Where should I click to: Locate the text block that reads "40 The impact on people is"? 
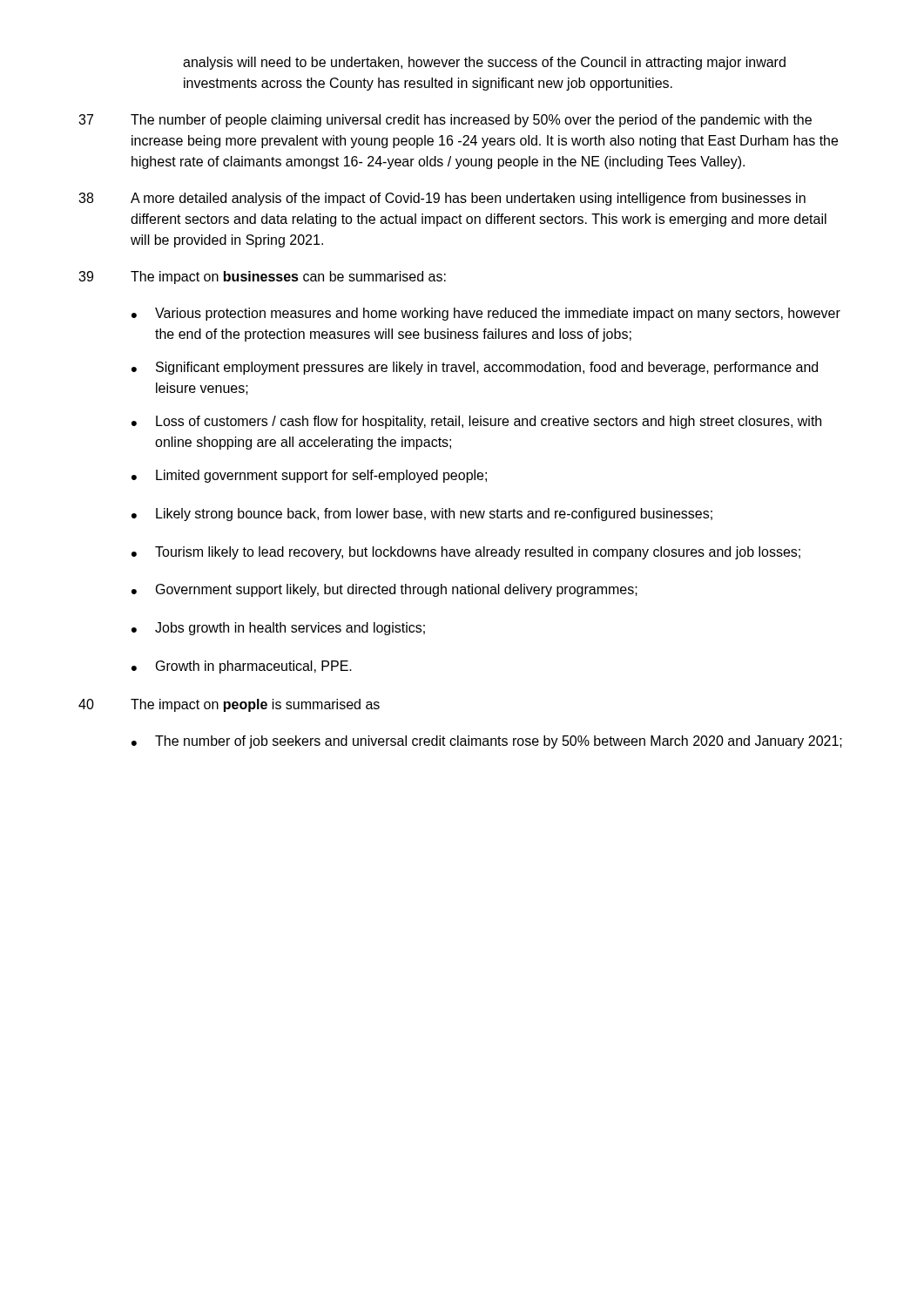click(229, 705)
